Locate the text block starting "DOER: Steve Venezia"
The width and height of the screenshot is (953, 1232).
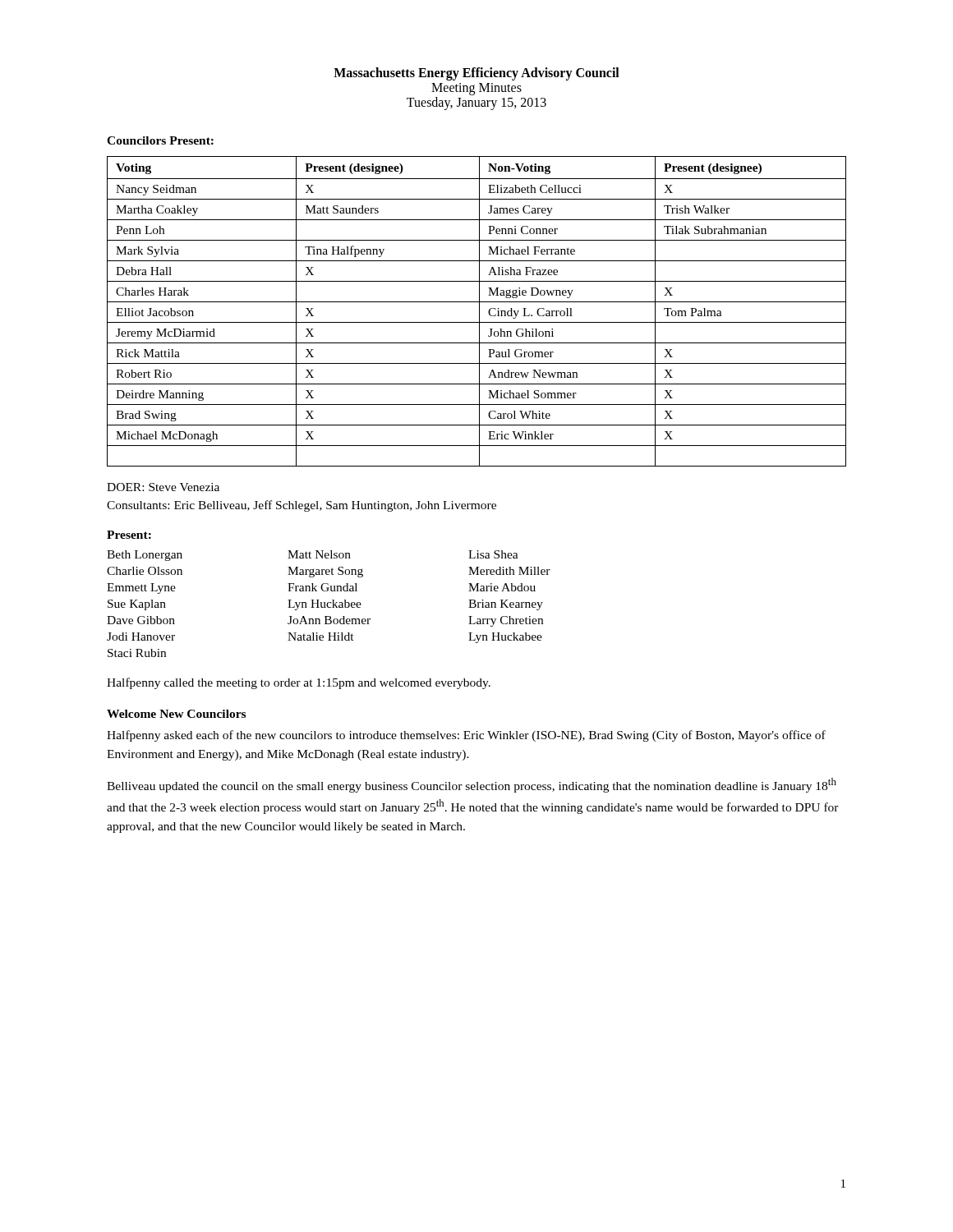coord(163,487)
